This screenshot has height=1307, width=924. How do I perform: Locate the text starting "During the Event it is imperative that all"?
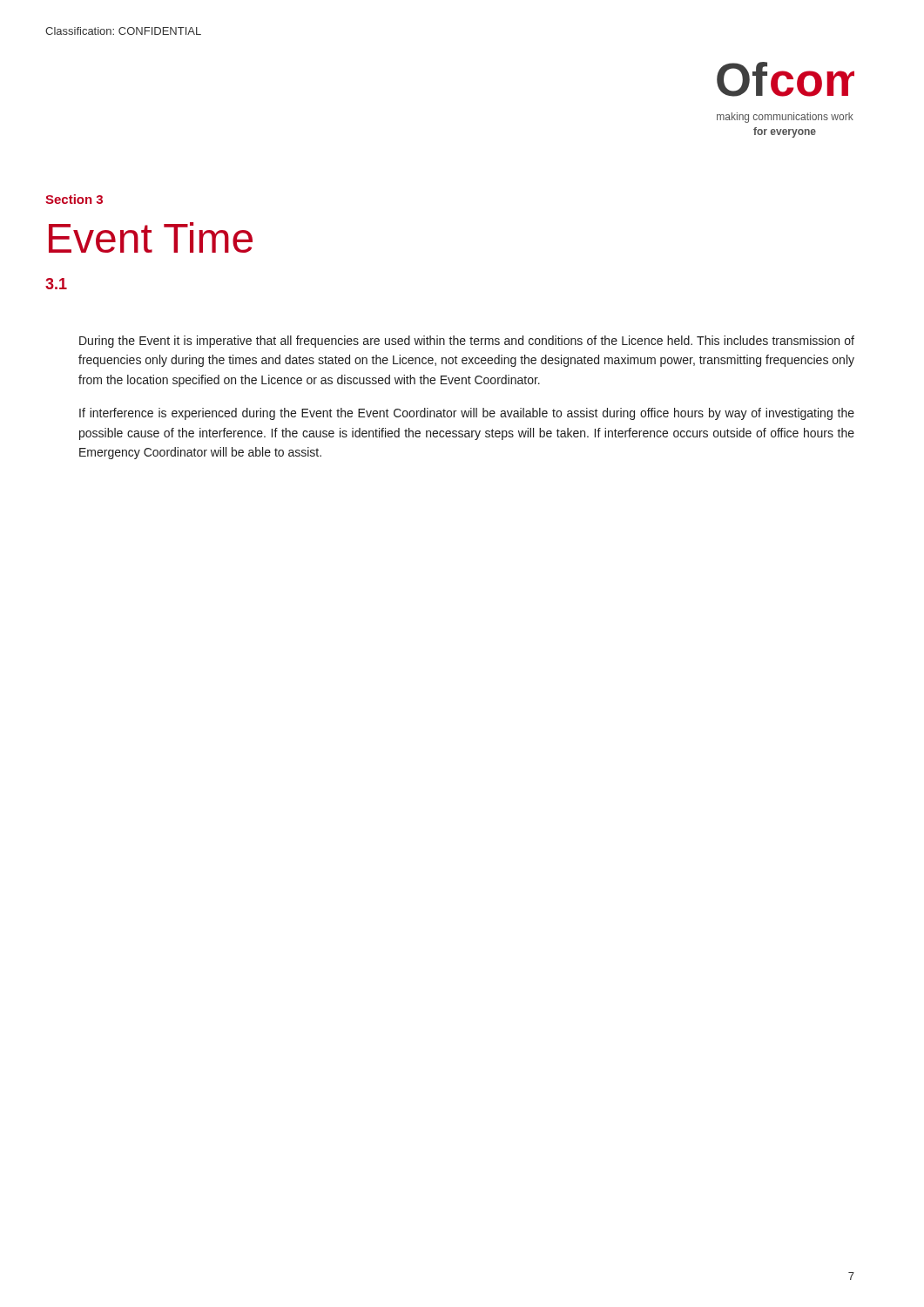point(466,397)
